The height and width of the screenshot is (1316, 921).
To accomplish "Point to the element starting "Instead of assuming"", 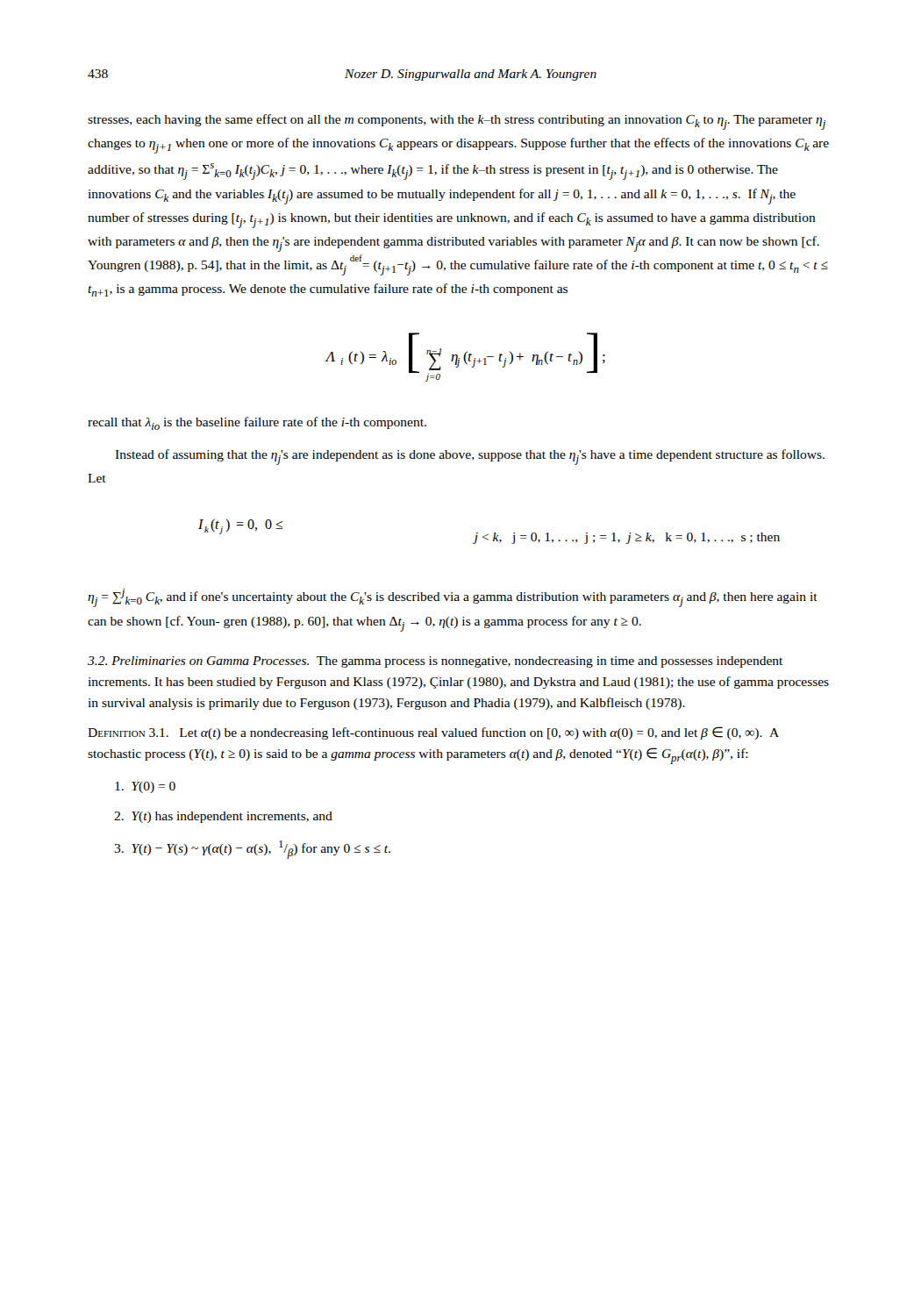I will (x=460, y=466).
